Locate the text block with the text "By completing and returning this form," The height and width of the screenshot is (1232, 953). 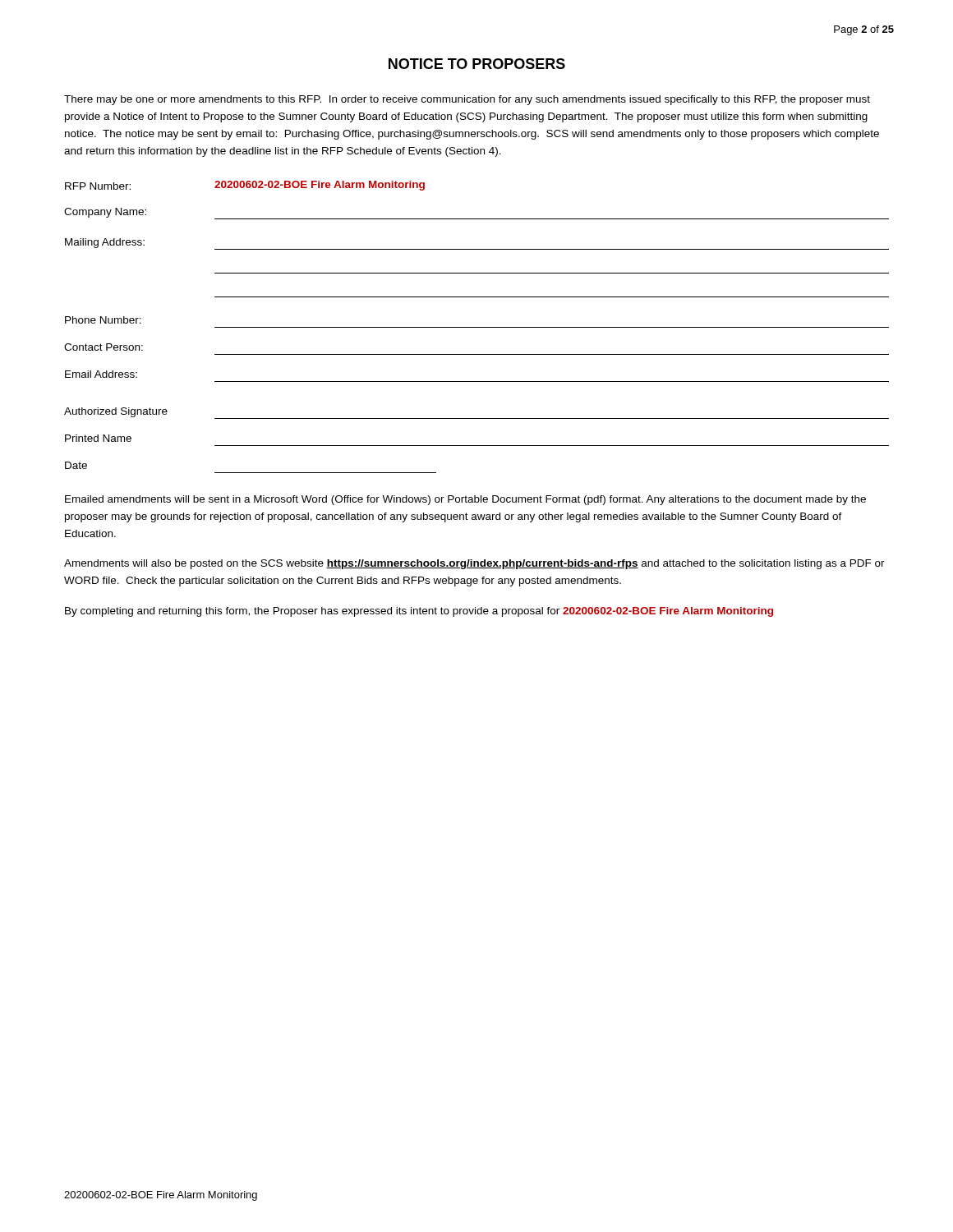419,611
